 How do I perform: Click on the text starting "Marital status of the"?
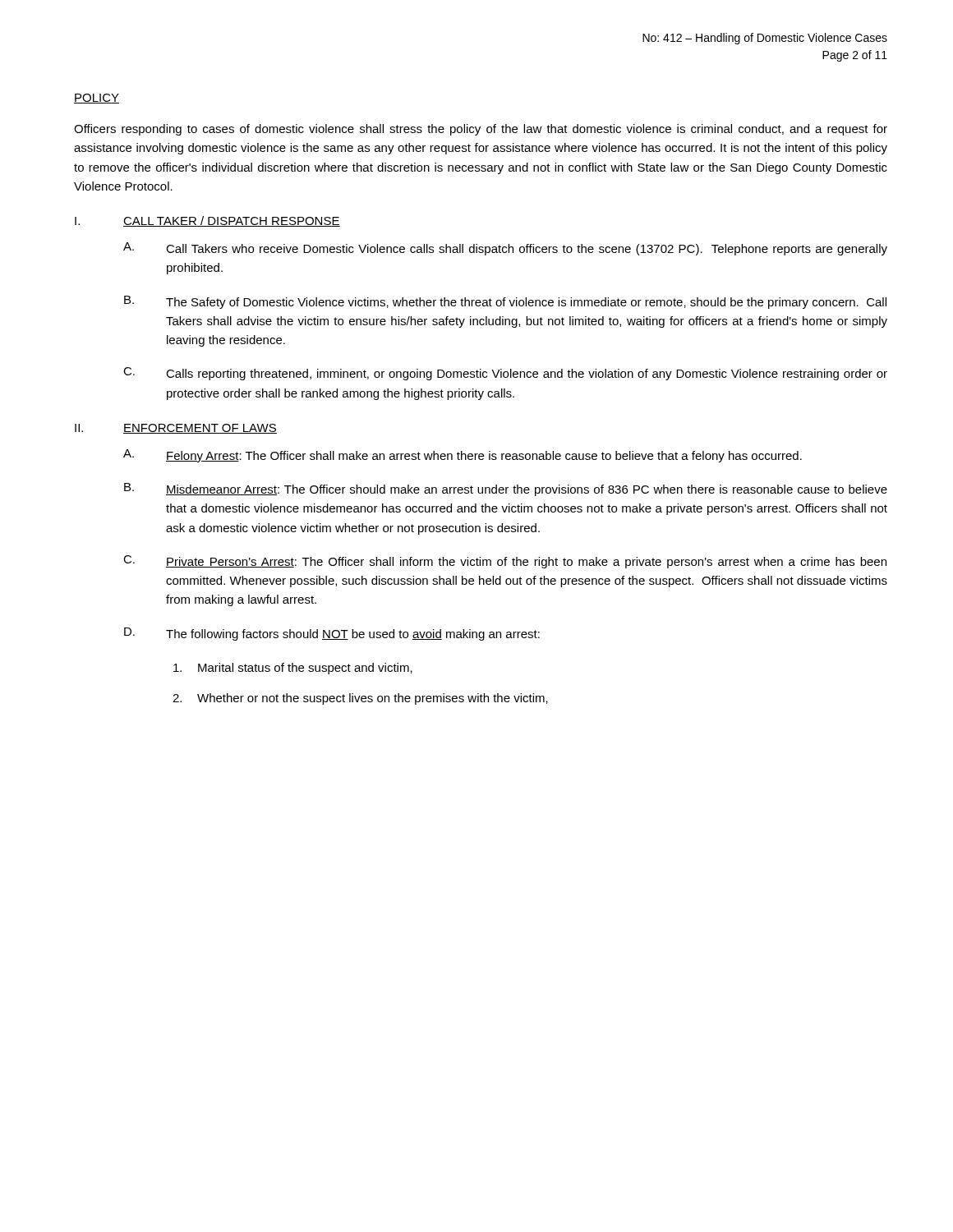coord(293,669)
